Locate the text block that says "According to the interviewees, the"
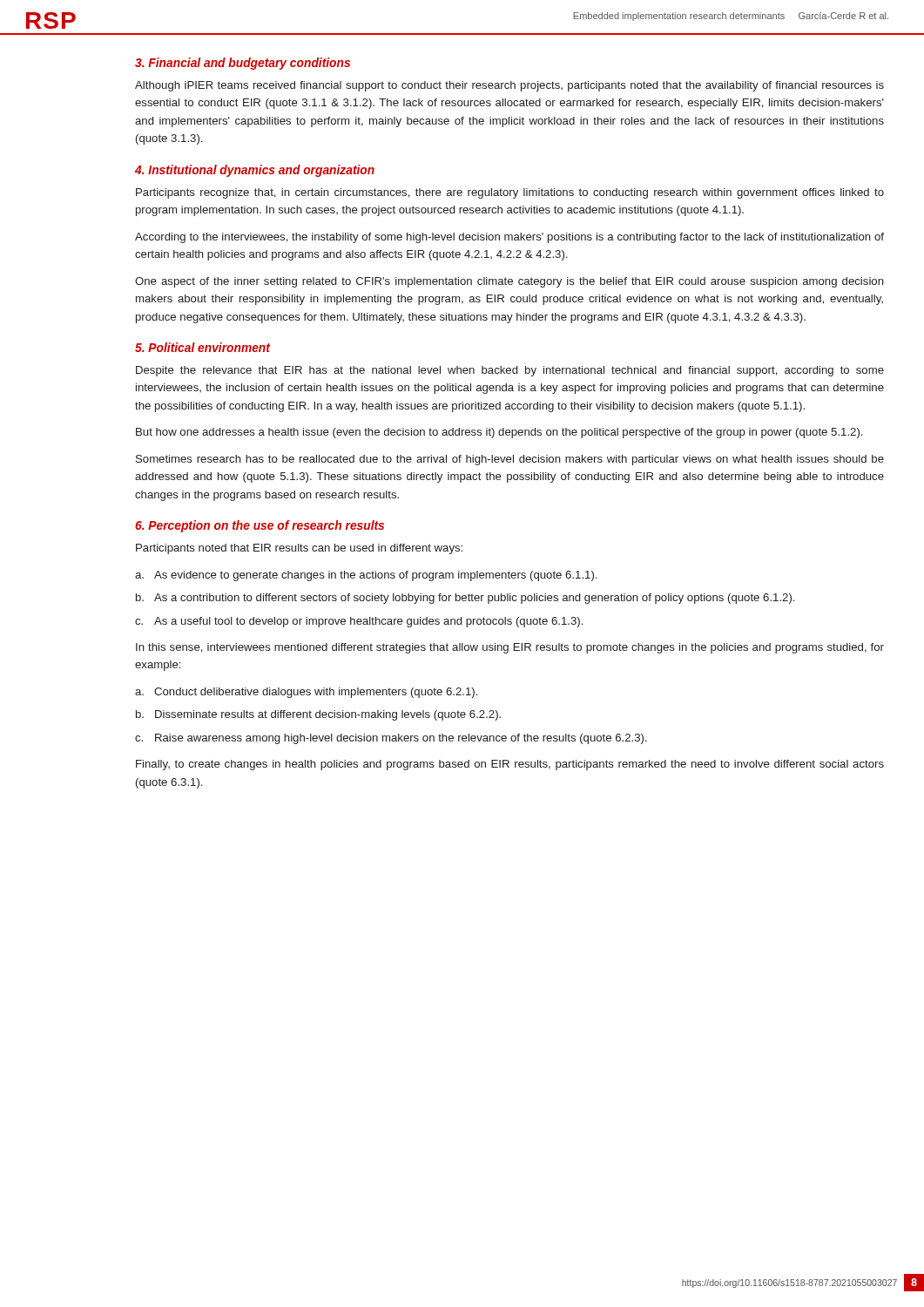 tap(509, 245)
